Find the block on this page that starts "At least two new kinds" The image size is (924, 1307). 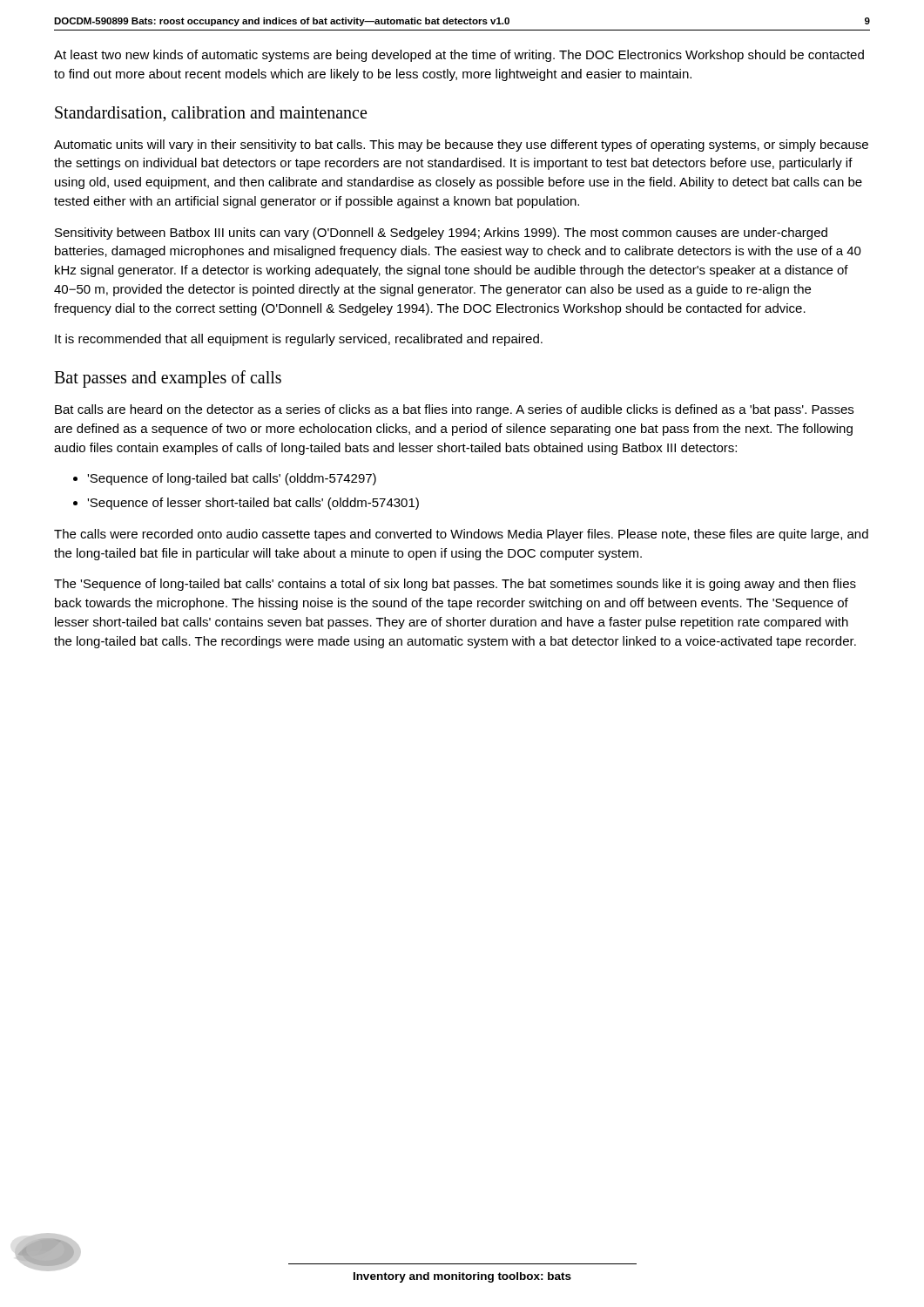[x=459, y=64]
